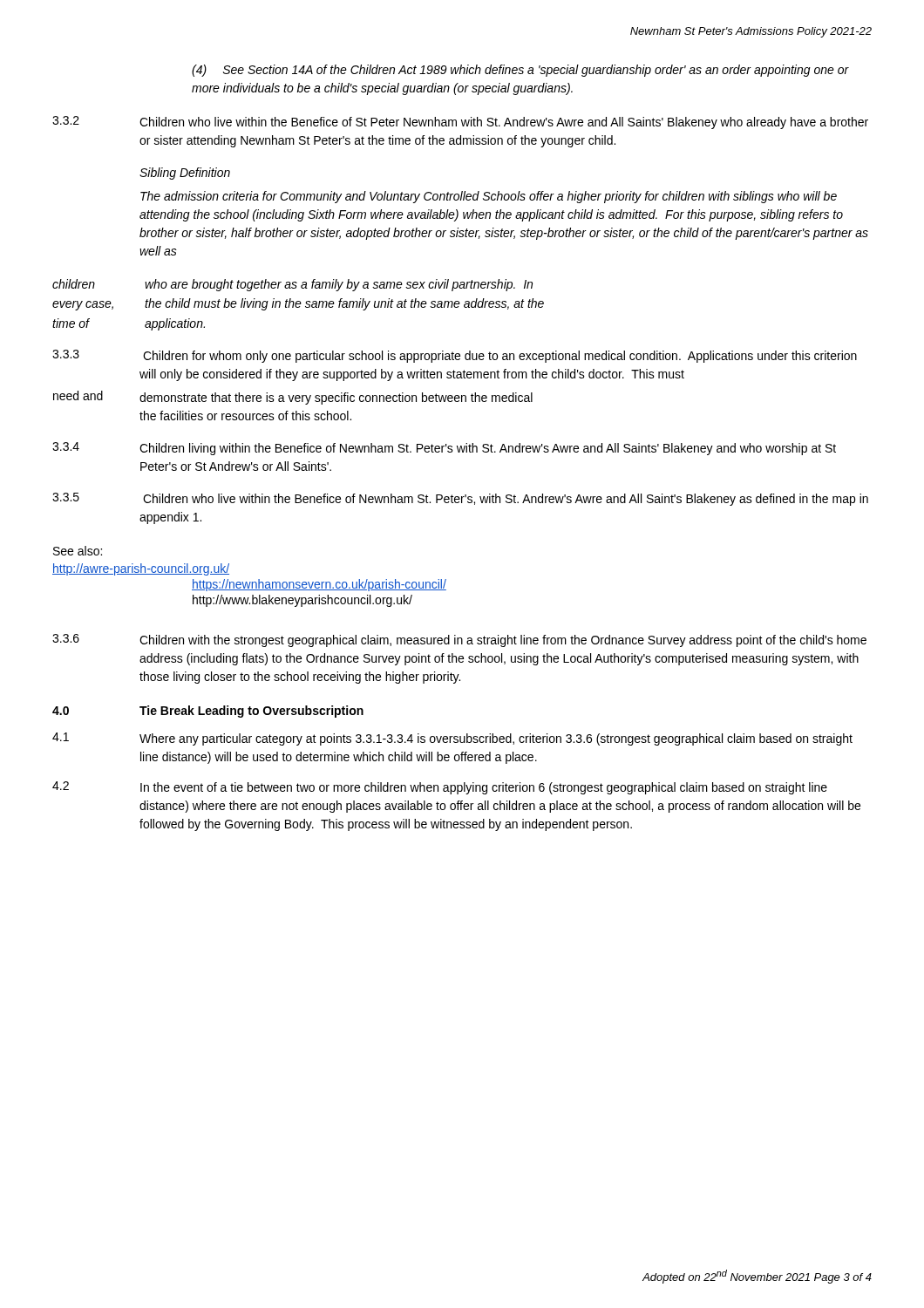Click on the section header that says "Sibling Definition"
This screenshot has width=924, height=1308.
click(x=185, y=174)
